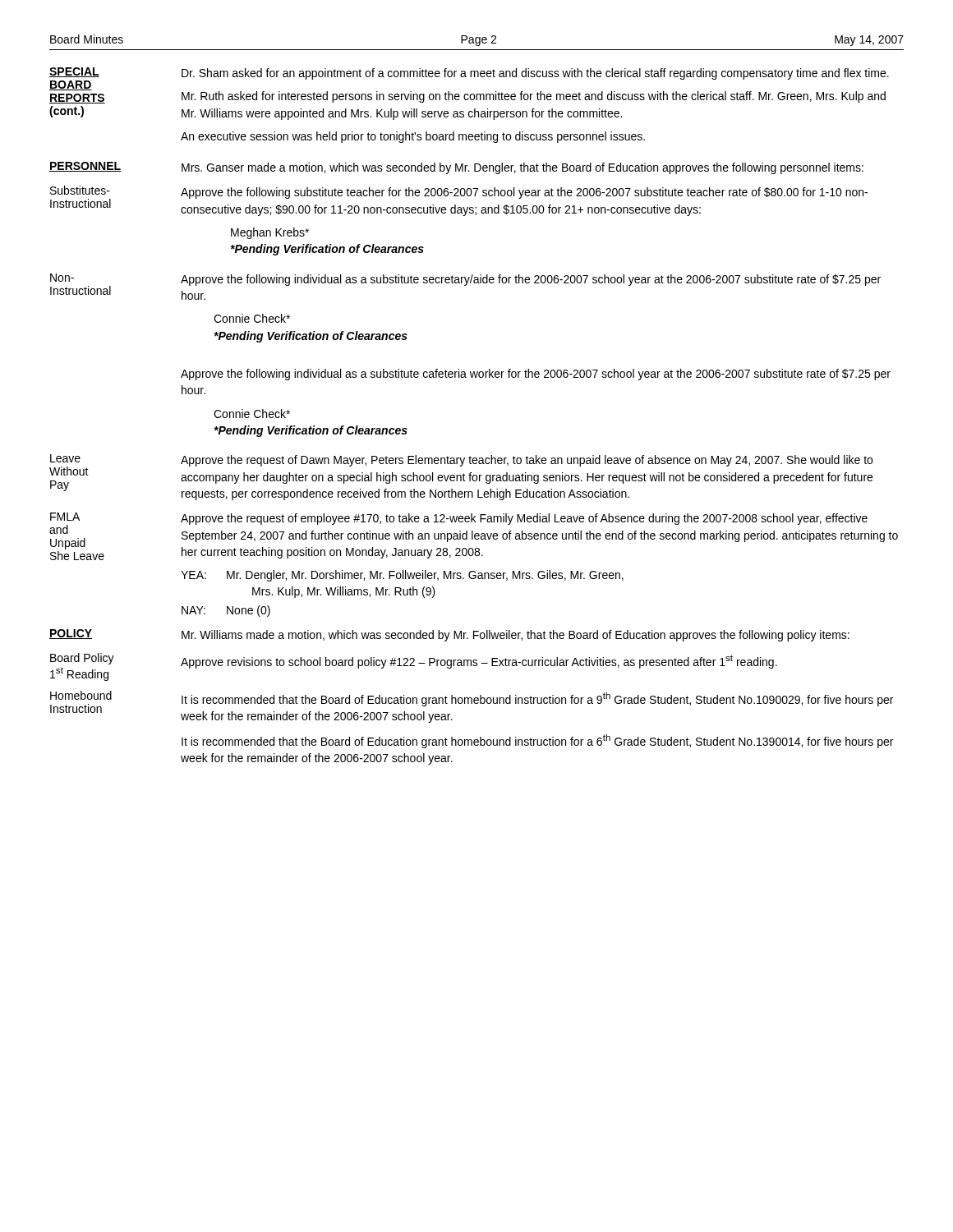Click on the passage starting "Approve the request of employee #170,"

click(542, 564)
